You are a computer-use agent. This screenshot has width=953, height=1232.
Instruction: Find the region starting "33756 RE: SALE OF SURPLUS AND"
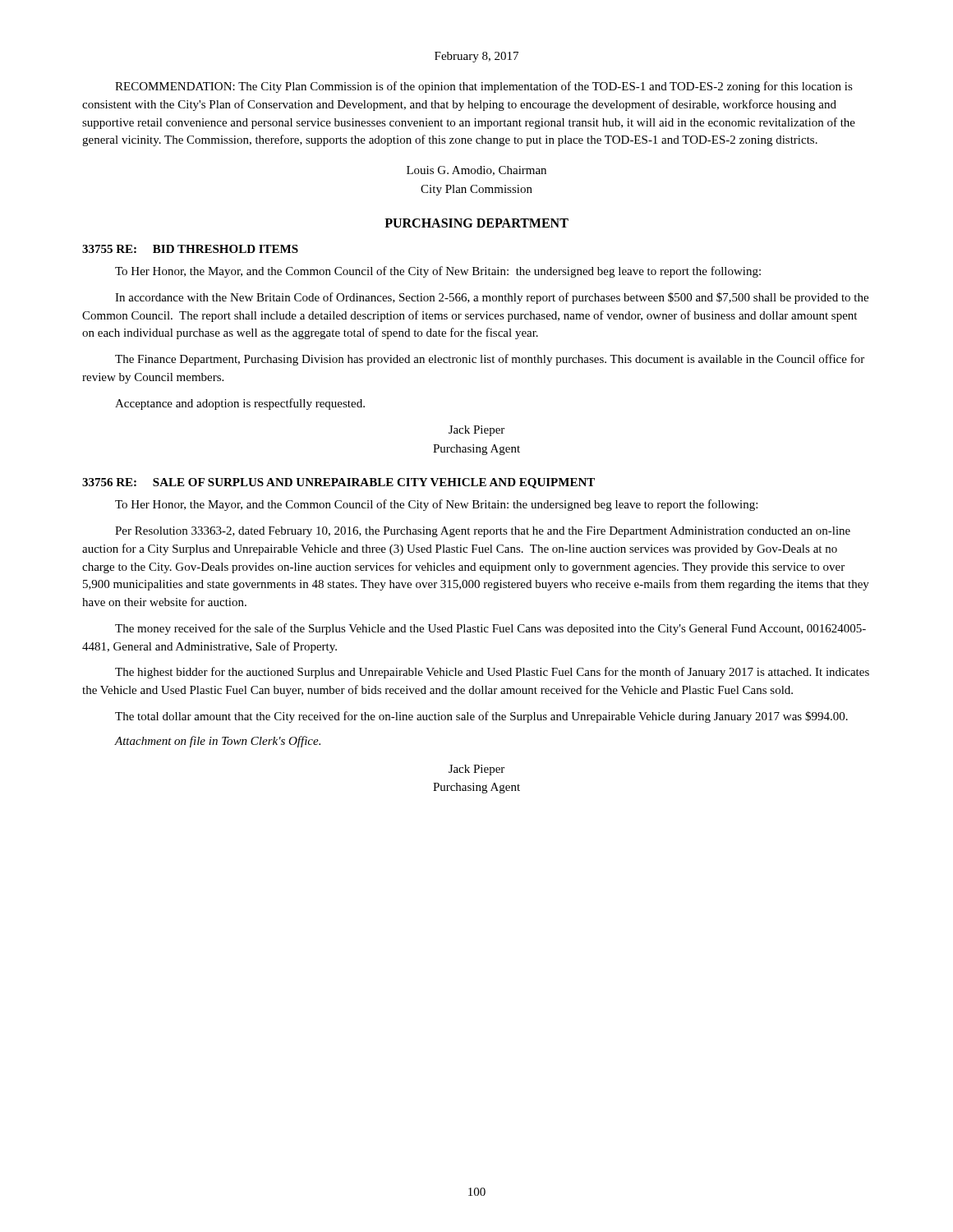(339, 482)
